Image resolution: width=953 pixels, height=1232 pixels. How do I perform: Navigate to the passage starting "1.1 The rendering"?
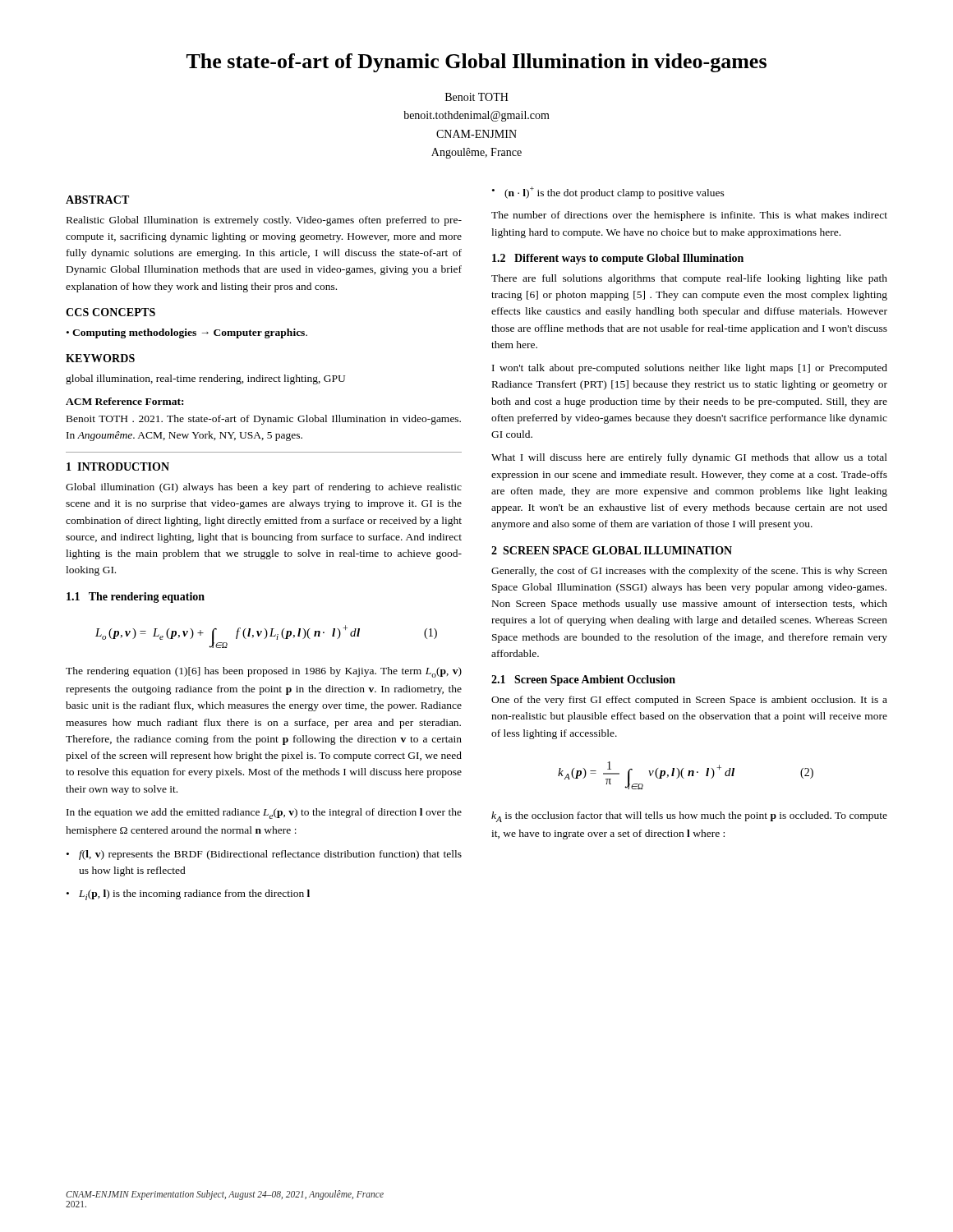(135, 596)
